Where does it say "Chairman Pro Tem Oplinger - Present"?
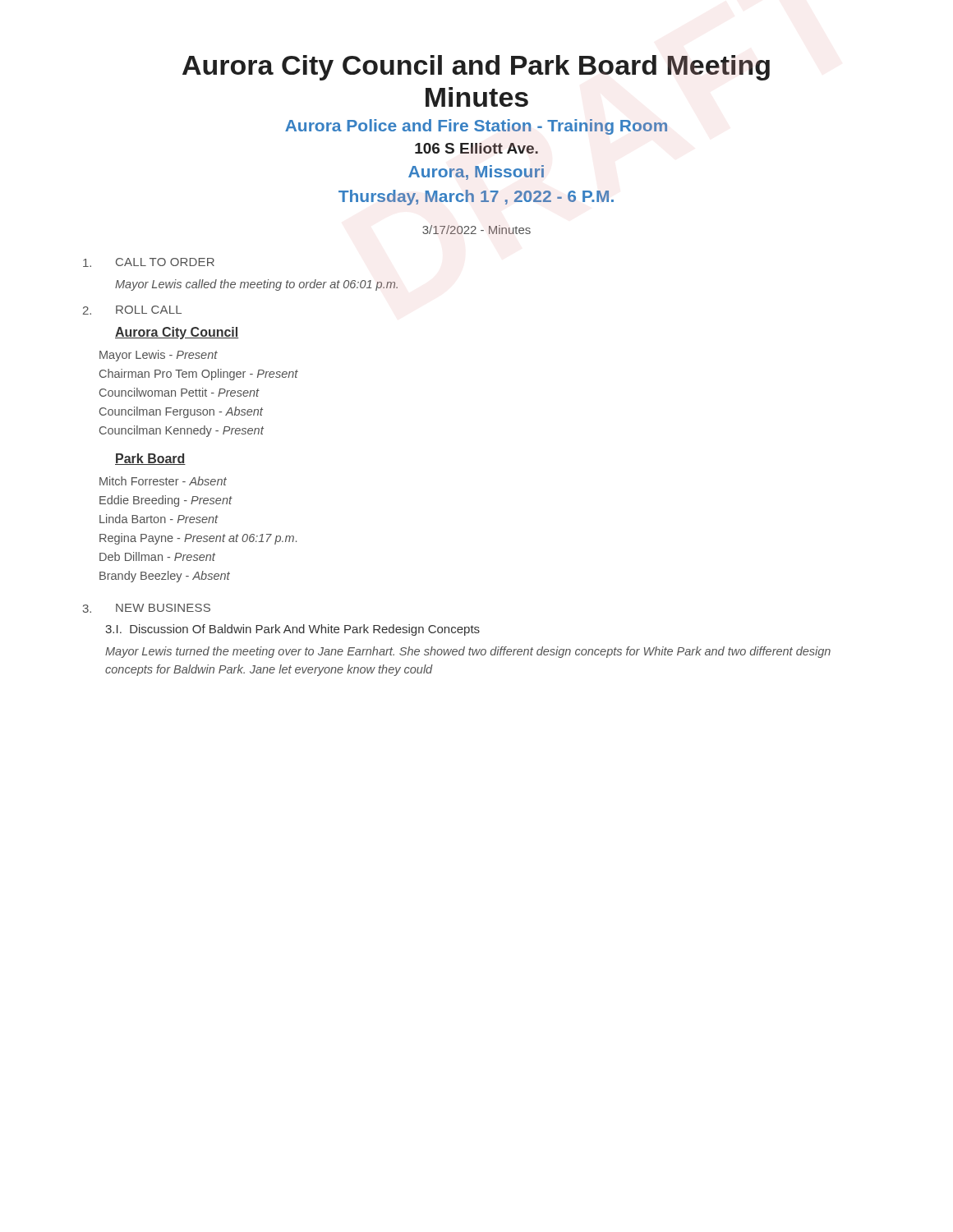The height and width of the screenshot is (1232, 953). click(x=198, y=374)
